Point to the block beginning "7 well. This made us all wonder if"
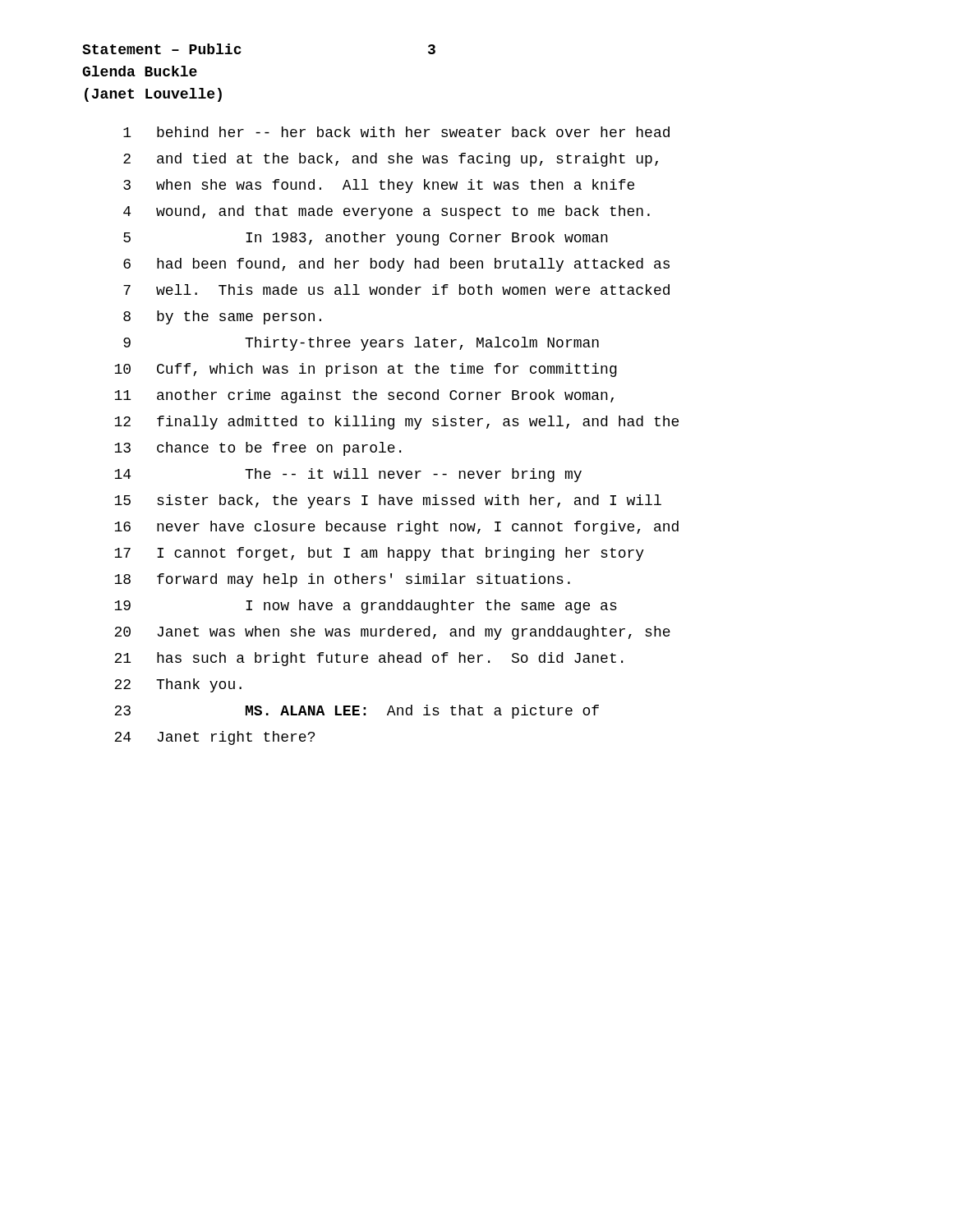 [x=485, y=291]
